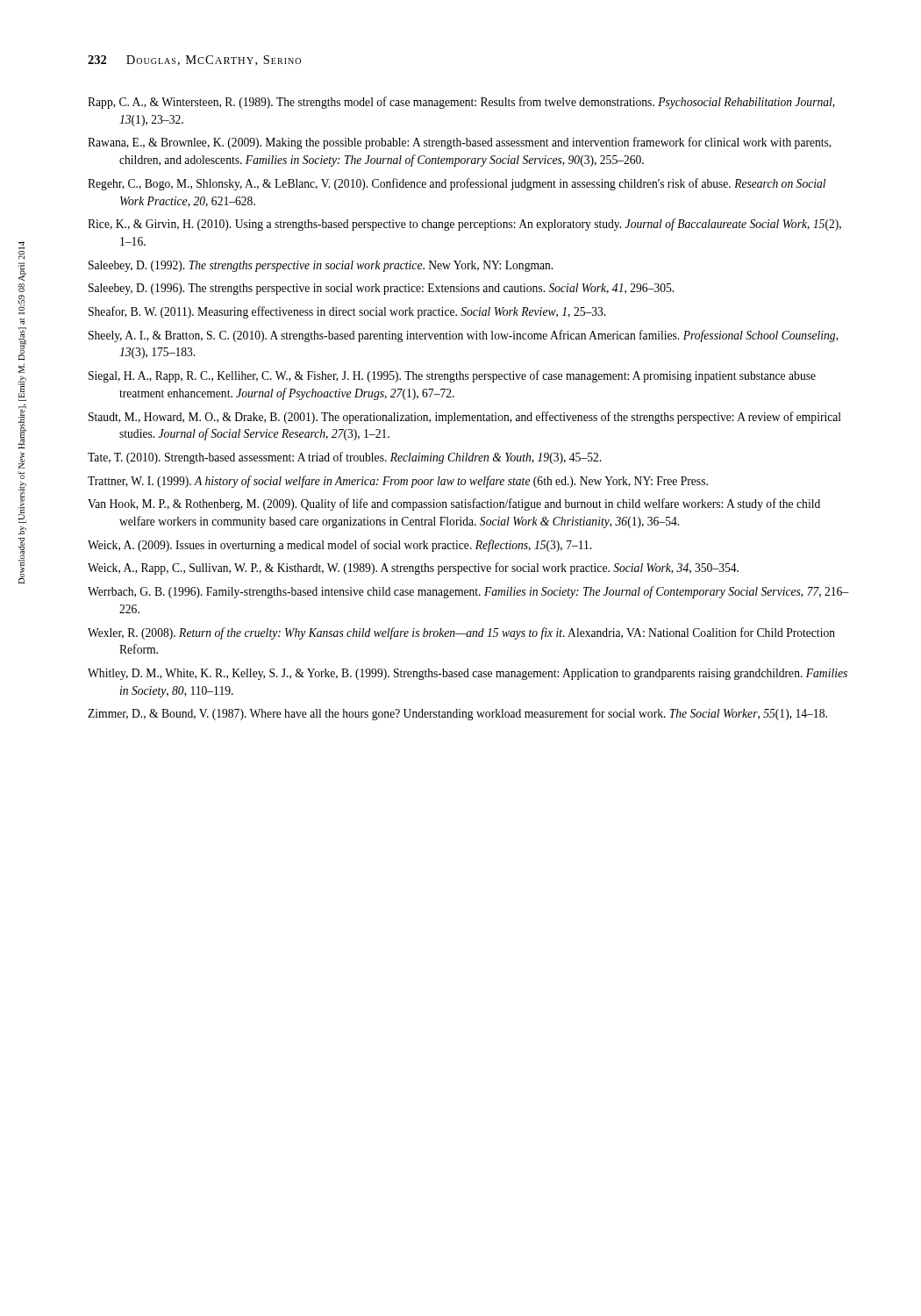Select the text block starting "Rawana, E., & Brownlee,"
This screenshot has height=1316, width=921.
coord(460,152)
